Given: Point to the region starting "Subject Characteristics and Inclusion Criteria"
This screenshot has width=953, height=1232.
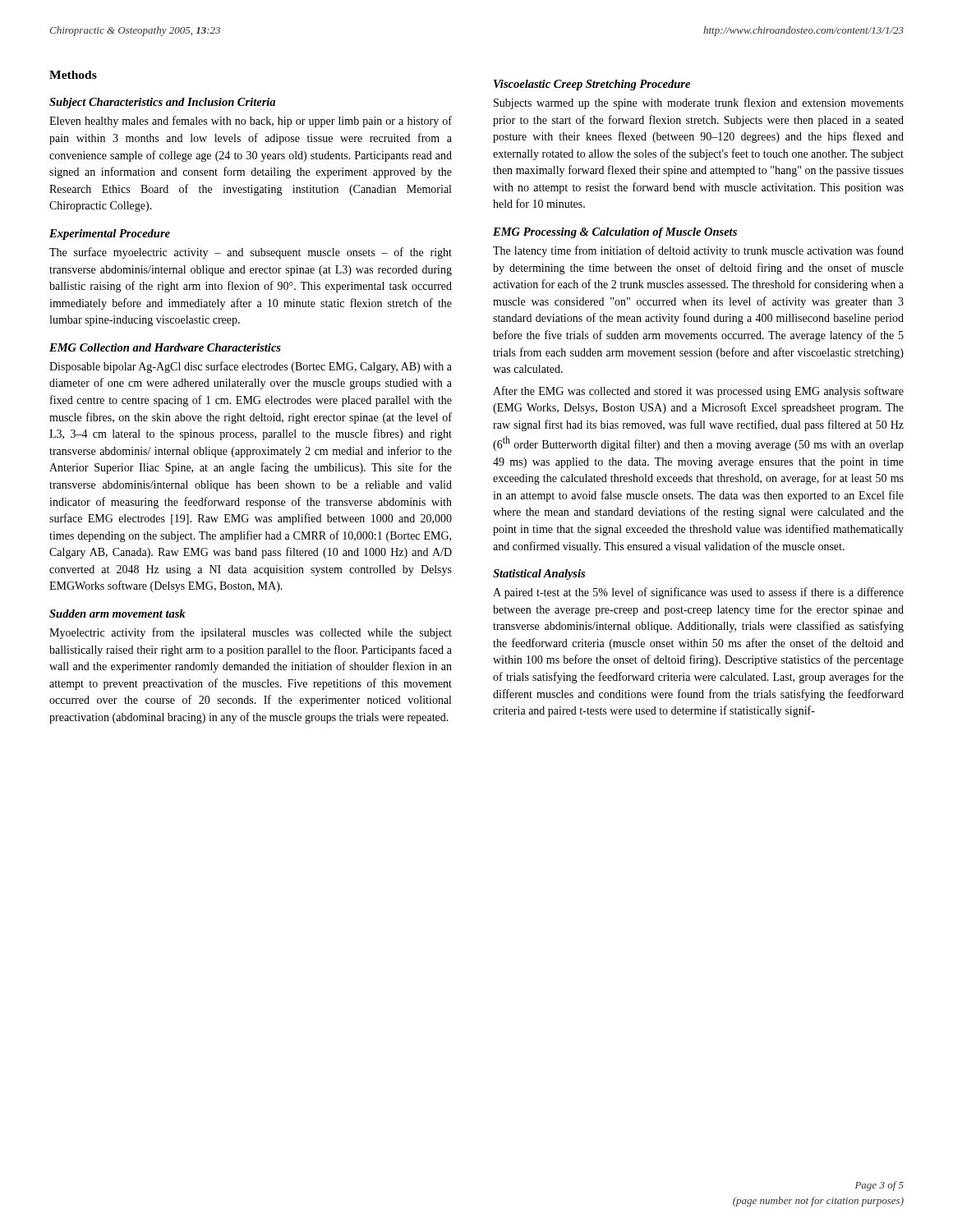Looking at the screenshot, I should click(251, 103).
